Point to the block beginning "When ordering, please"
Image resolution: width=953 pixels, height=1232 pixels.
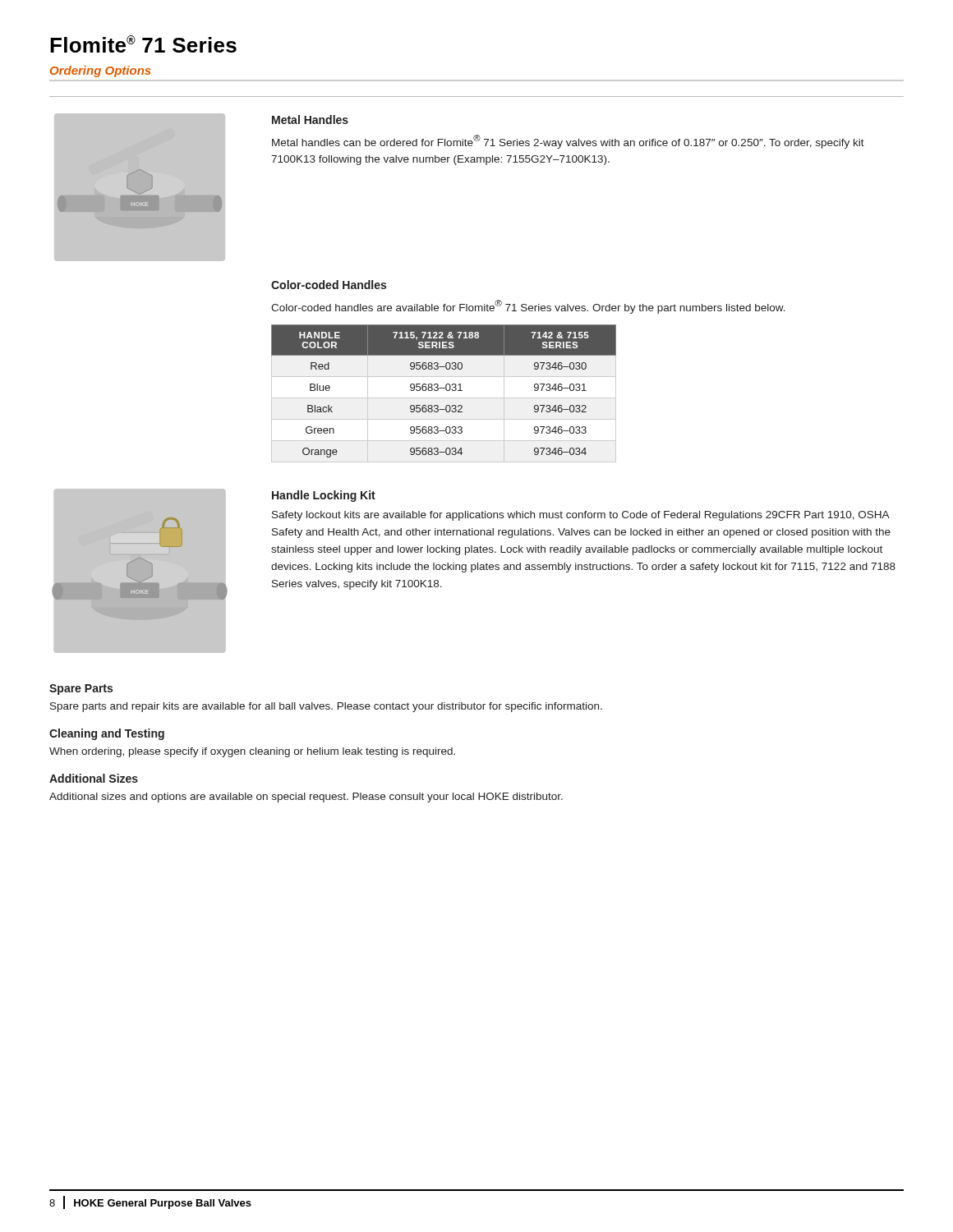point(252,752)
